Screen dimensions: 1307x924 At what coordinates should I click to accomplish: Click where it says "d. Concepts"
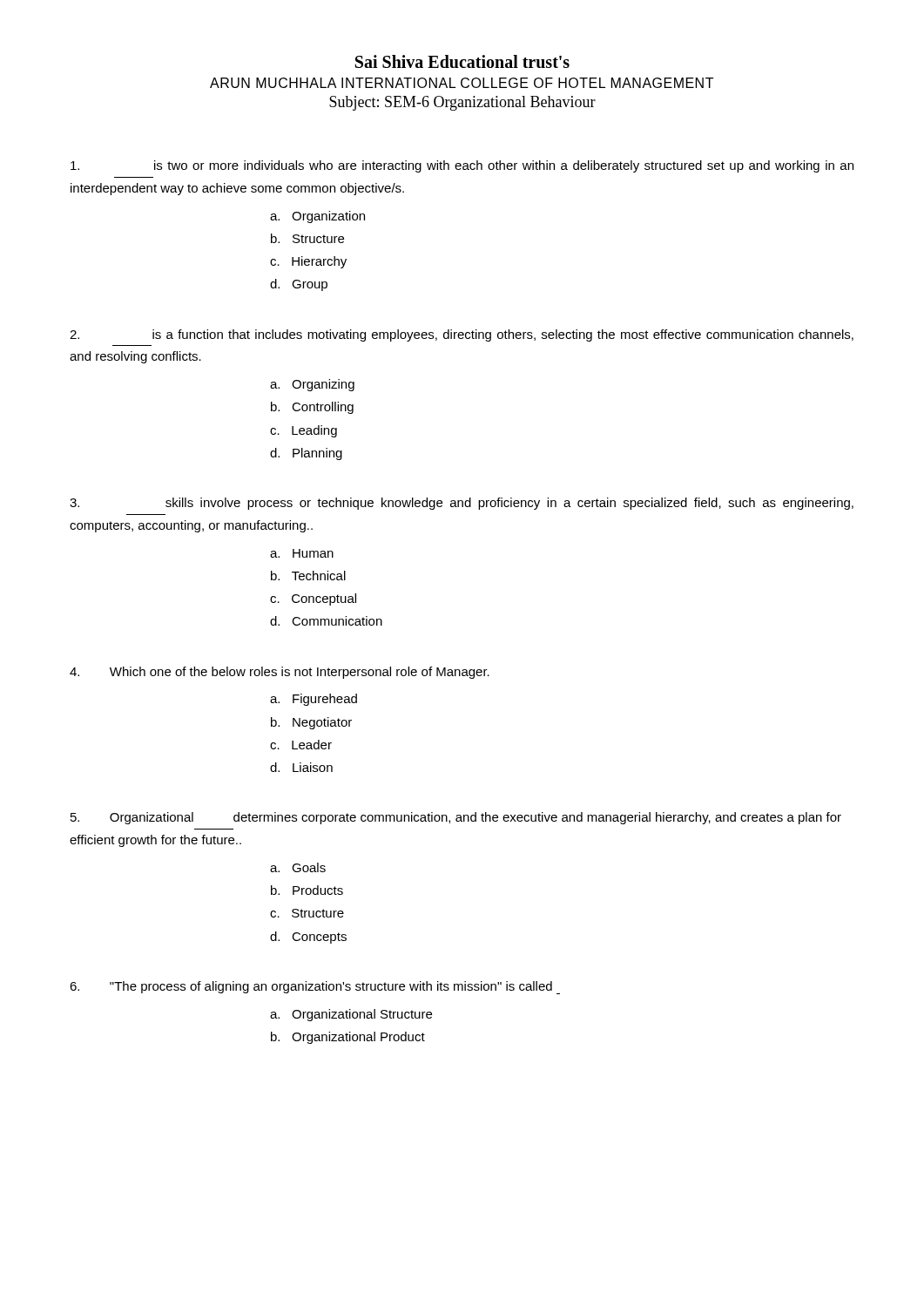[x=308, y=936]
